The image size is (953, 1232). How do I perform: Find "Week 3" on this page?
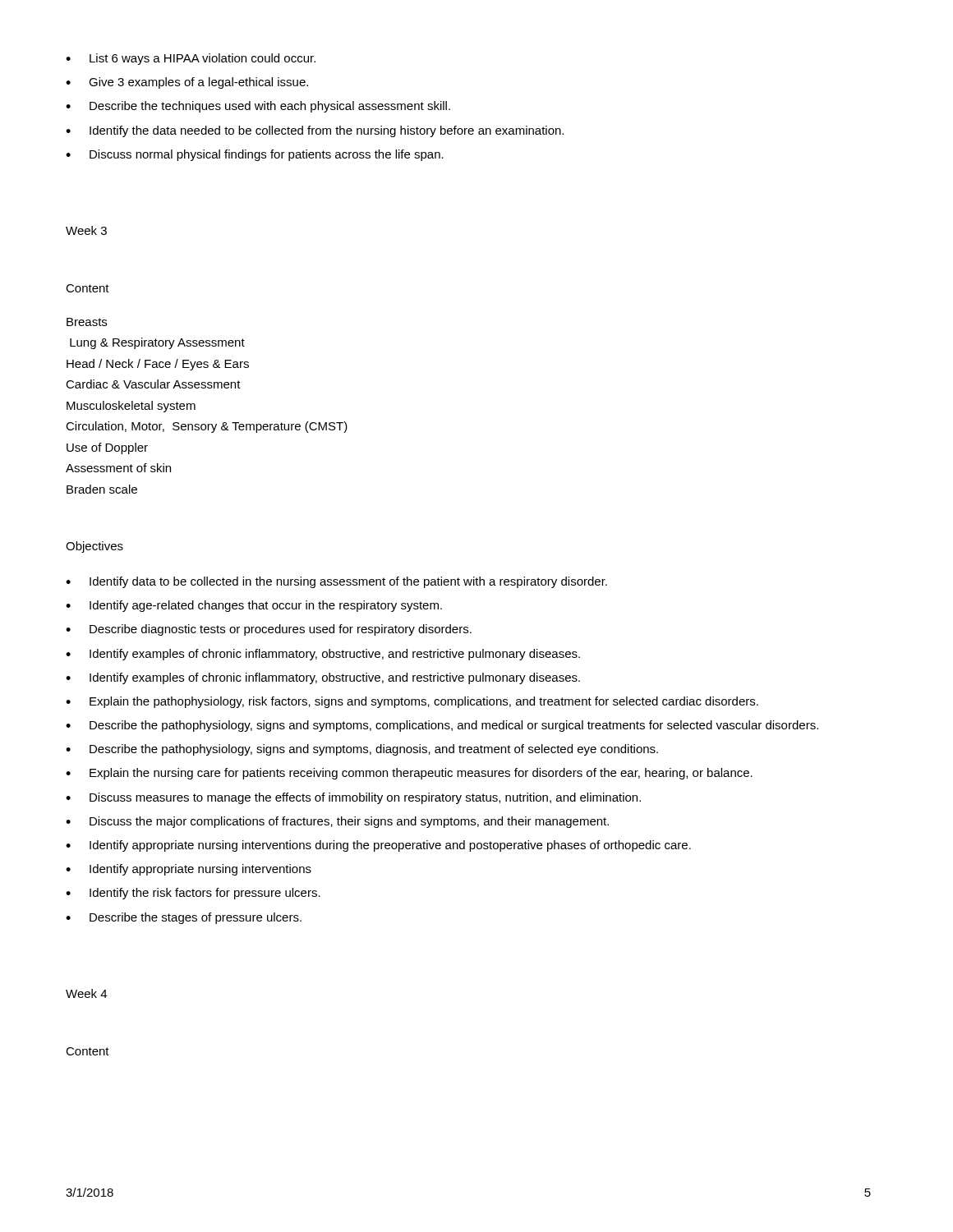[87, 230]
